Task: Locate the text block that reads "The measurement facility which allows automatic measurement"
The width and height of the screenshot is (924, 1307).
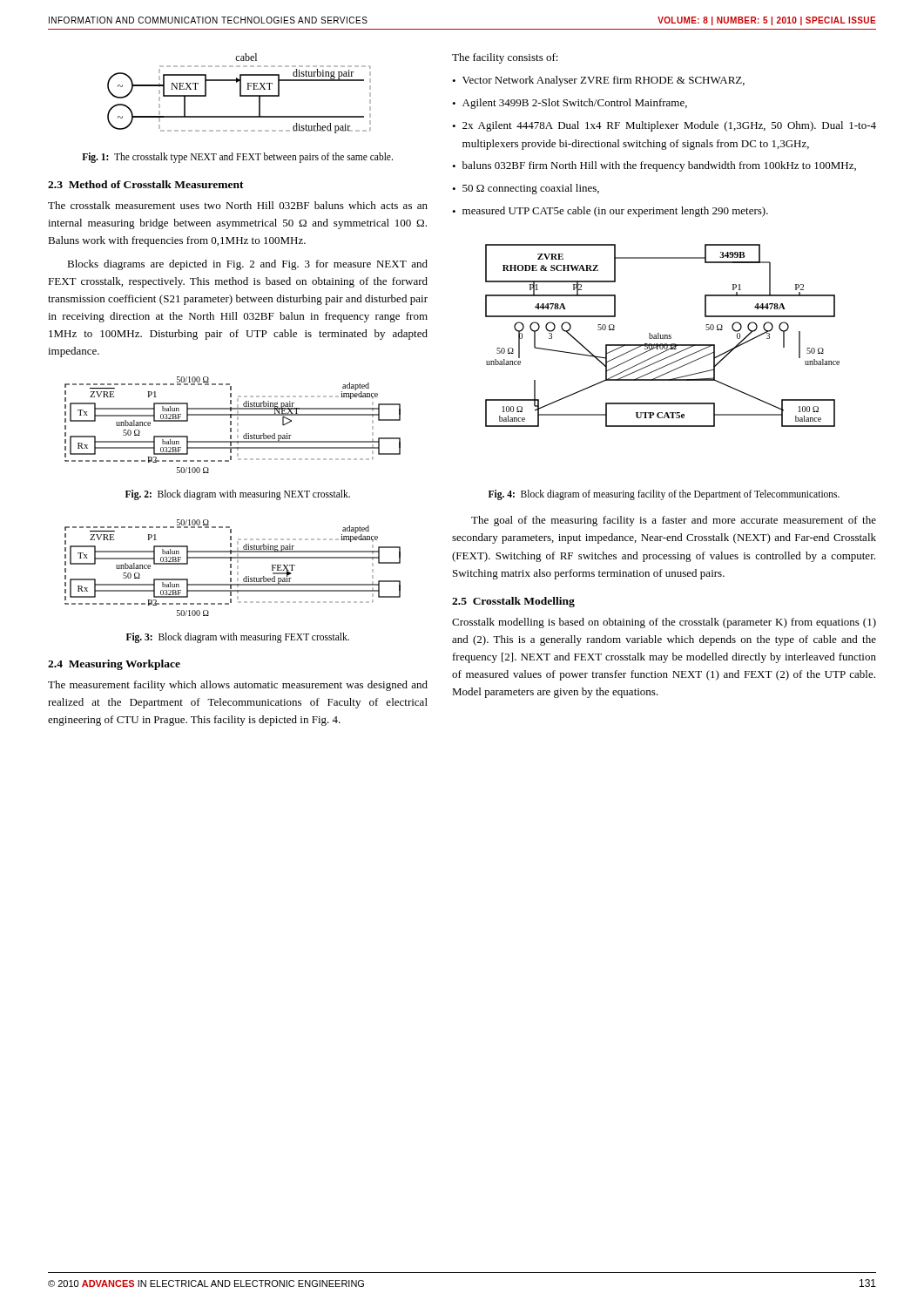Action: coord(238,702)
